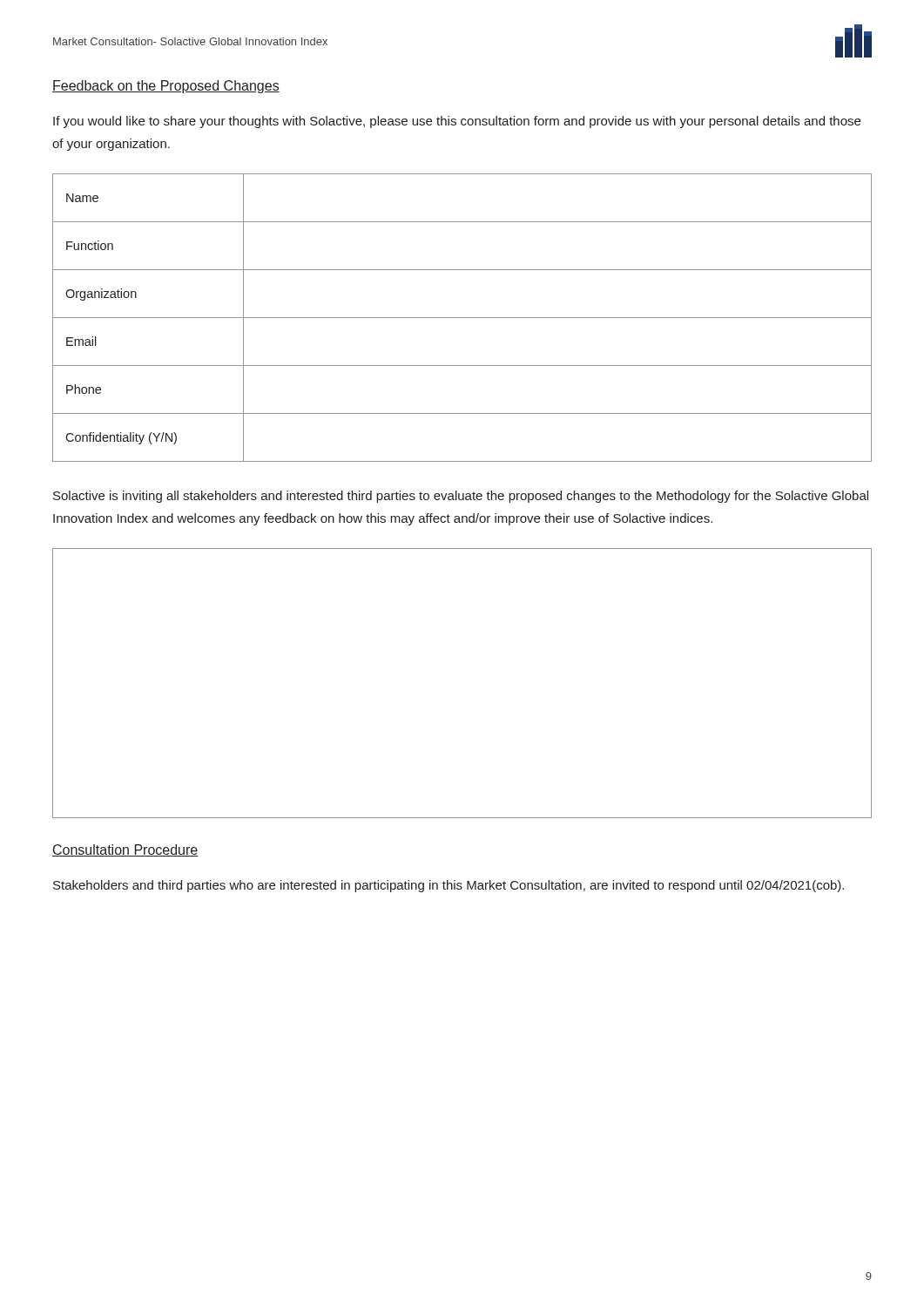The image size is (924, 1307).
Task: Click on the section header with the text "Consultation Procedure"
Action: 125,850
